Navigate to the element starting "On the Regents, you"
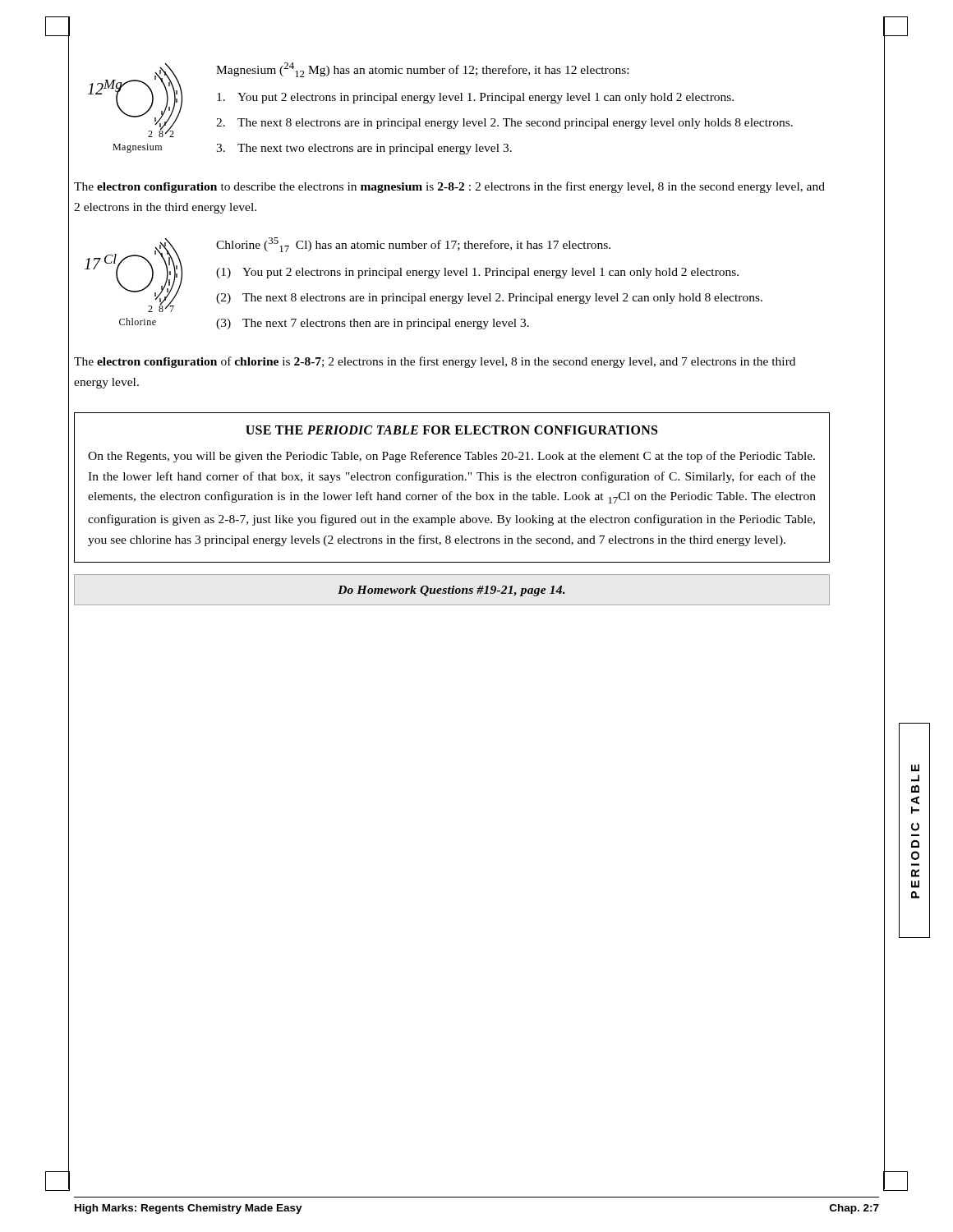Image resolution: width=953 pixels, height=1232 pixels. 452,497
